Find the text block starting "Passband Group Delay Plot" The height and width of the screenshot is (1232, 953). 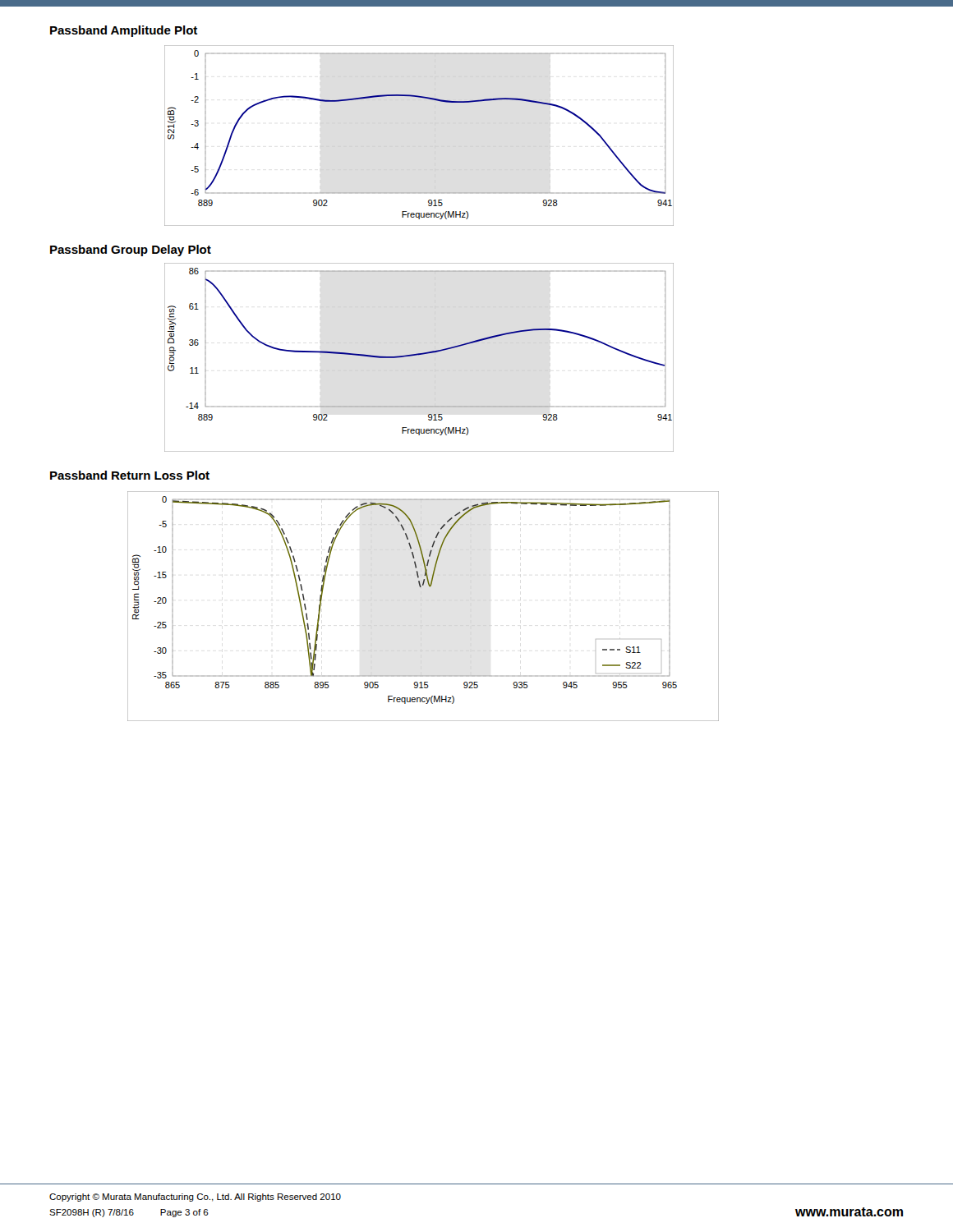pyautogui.click(x=130, y=249)
